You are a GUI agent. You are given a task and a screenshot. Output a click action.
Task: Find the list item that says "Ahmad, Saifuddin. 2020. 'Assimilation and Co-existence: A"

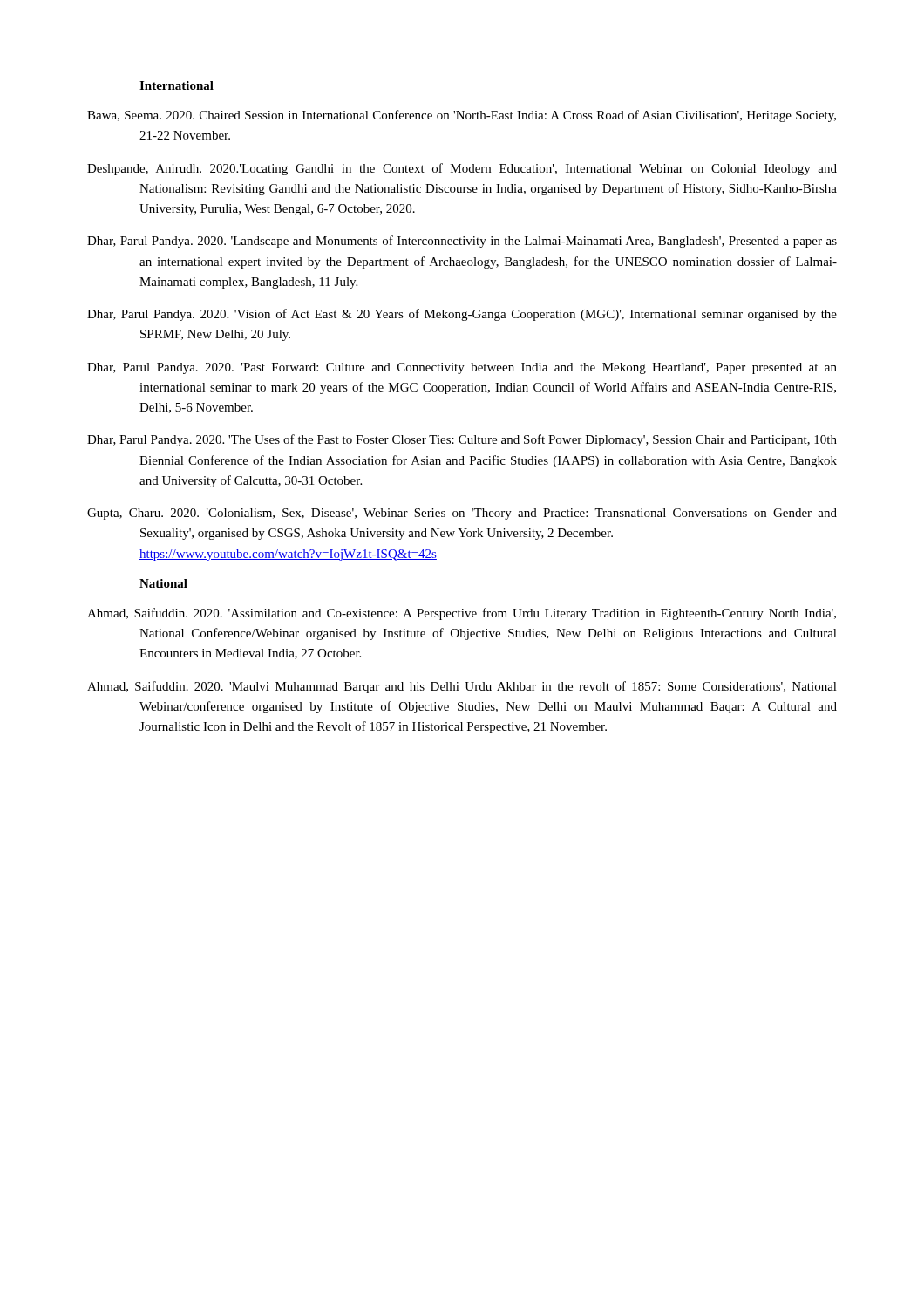click(x=462, y=633)
